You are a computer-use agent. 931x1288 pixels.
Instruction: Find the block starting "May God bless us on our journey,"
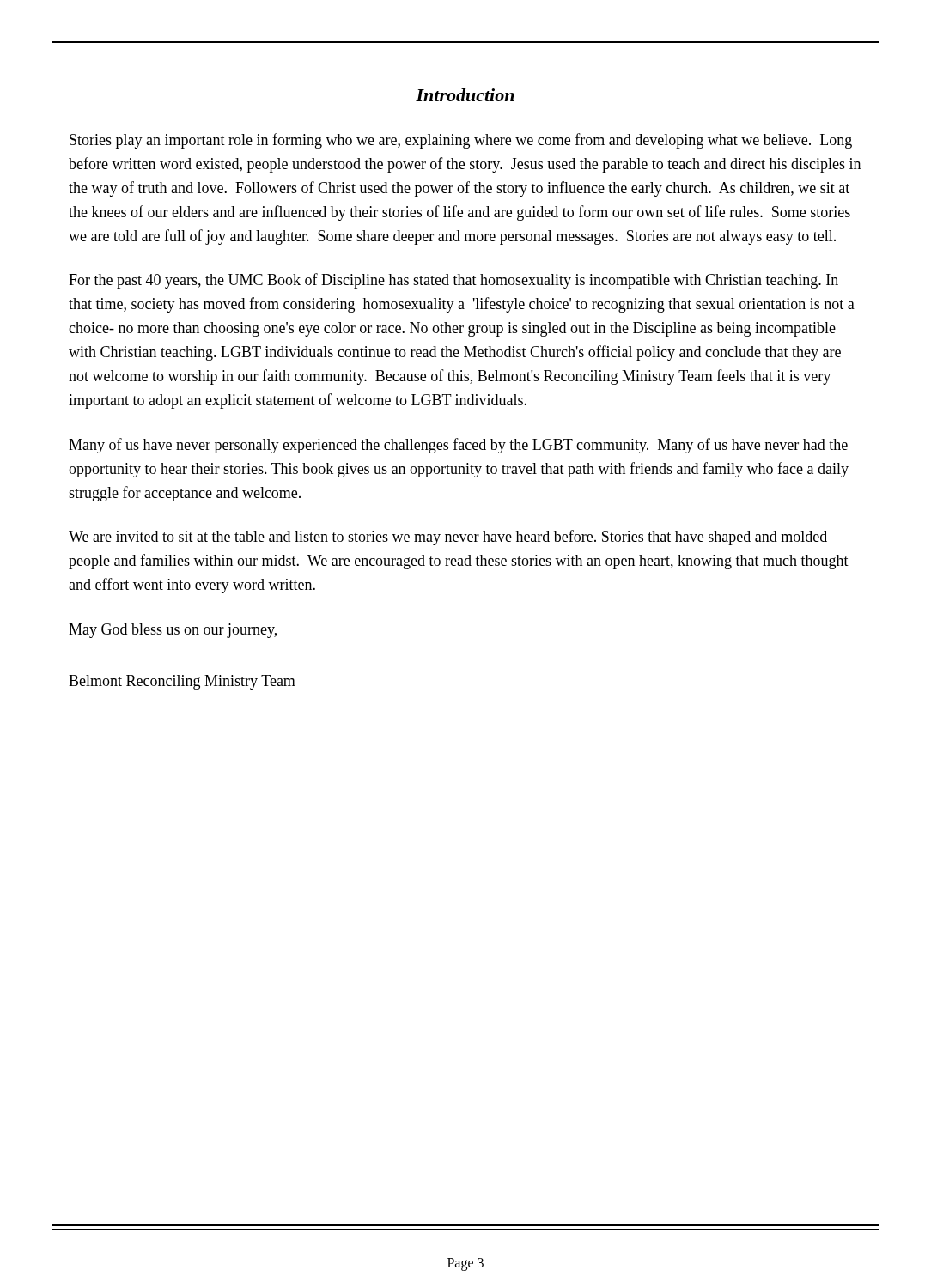173,630
